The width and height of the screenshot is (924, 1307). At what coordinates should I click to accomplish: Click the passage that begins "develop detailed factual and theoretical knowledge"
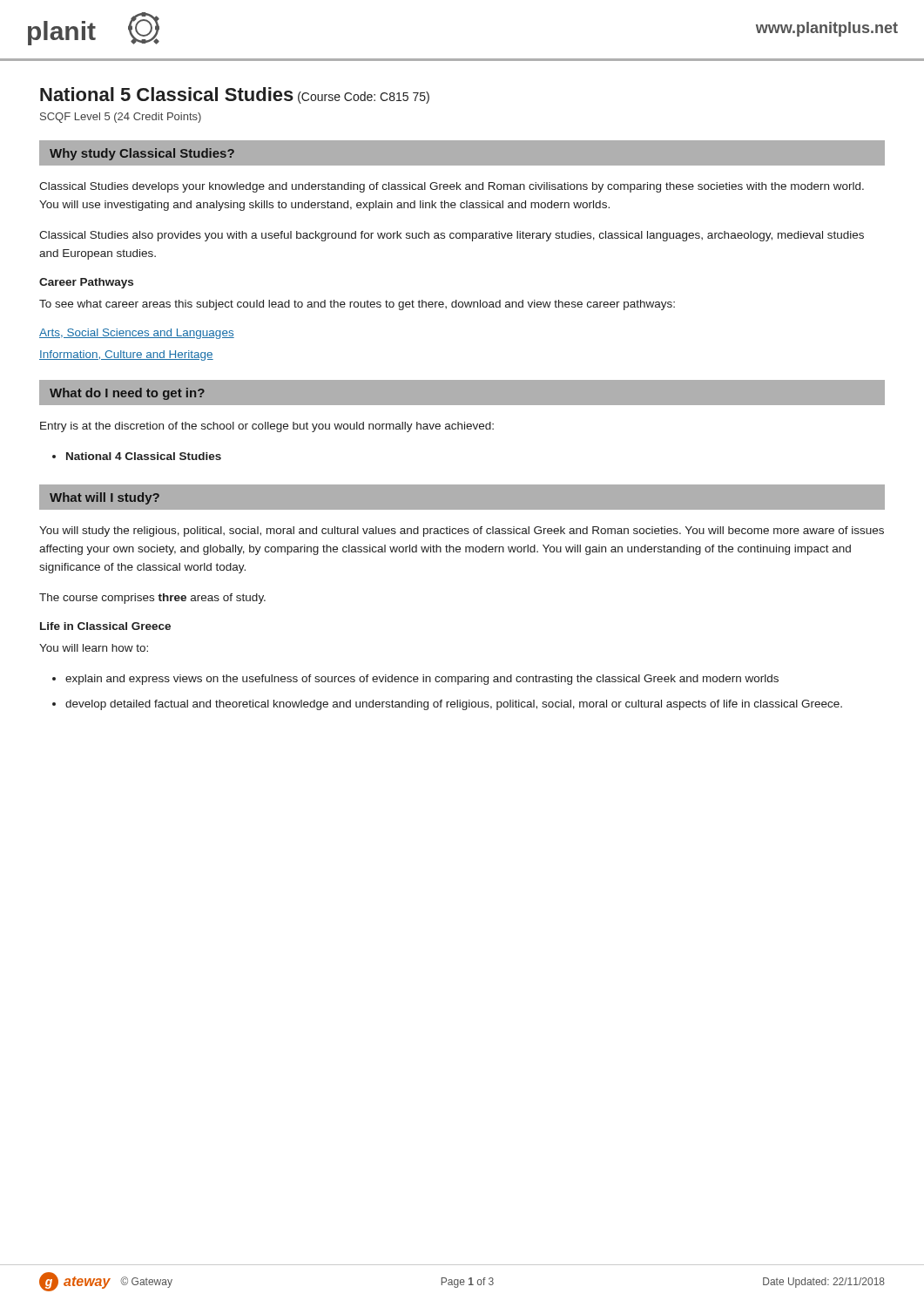tap(454, 704)
